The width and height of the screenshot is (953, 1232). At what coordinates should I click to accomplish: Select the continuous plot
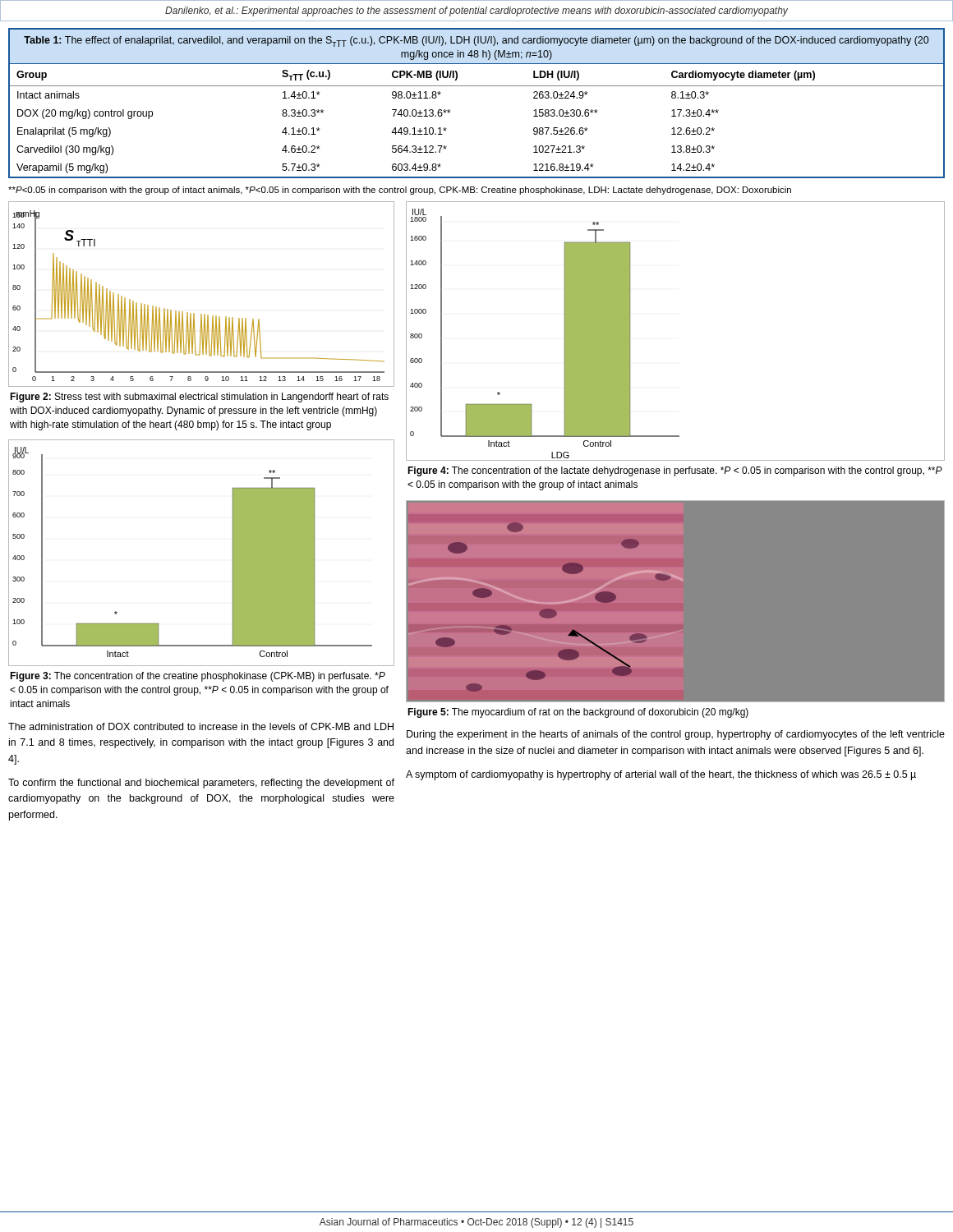click(201, 294)
